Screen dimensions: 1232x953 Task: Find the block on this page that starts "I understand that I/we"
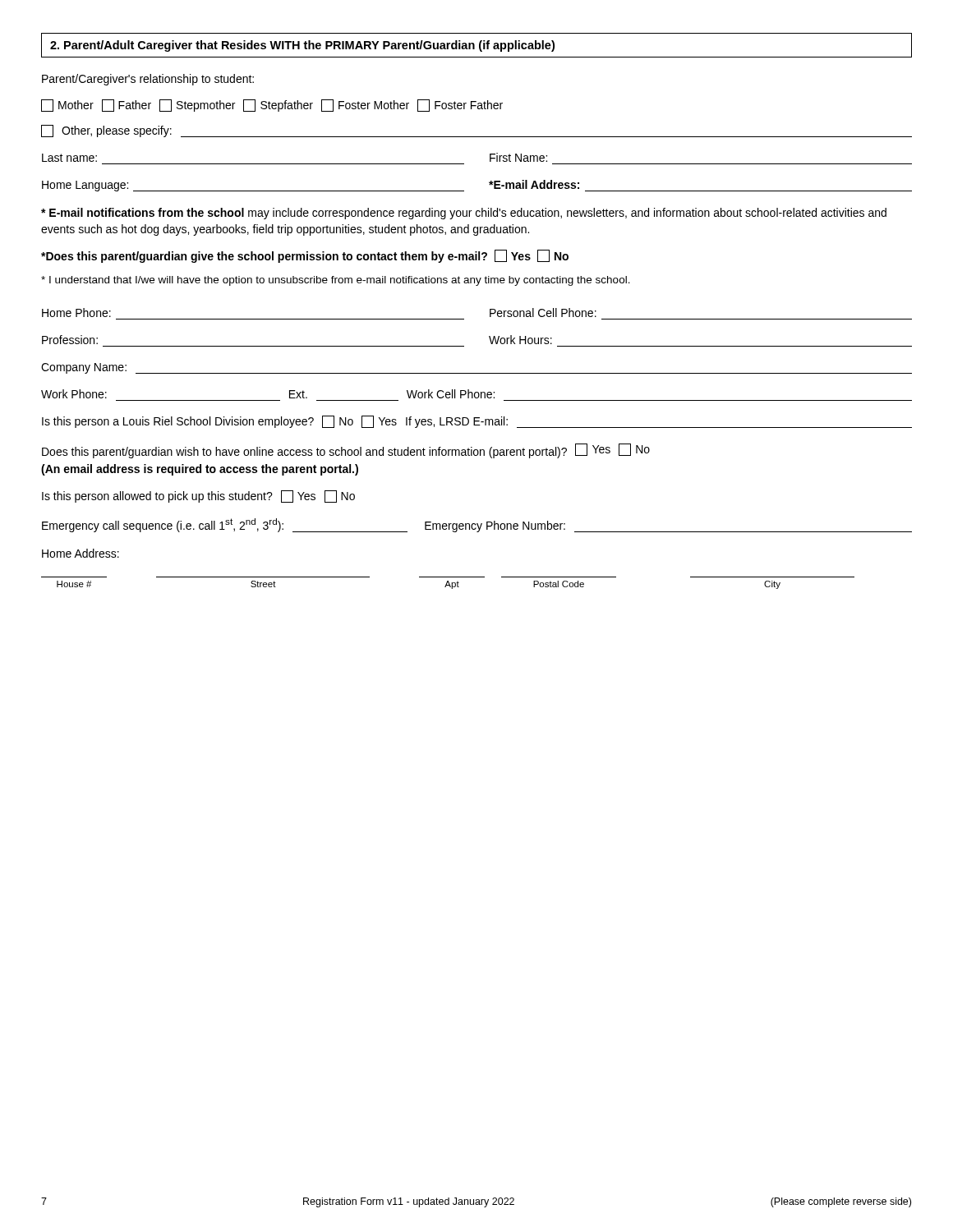(x=476, y=280)
